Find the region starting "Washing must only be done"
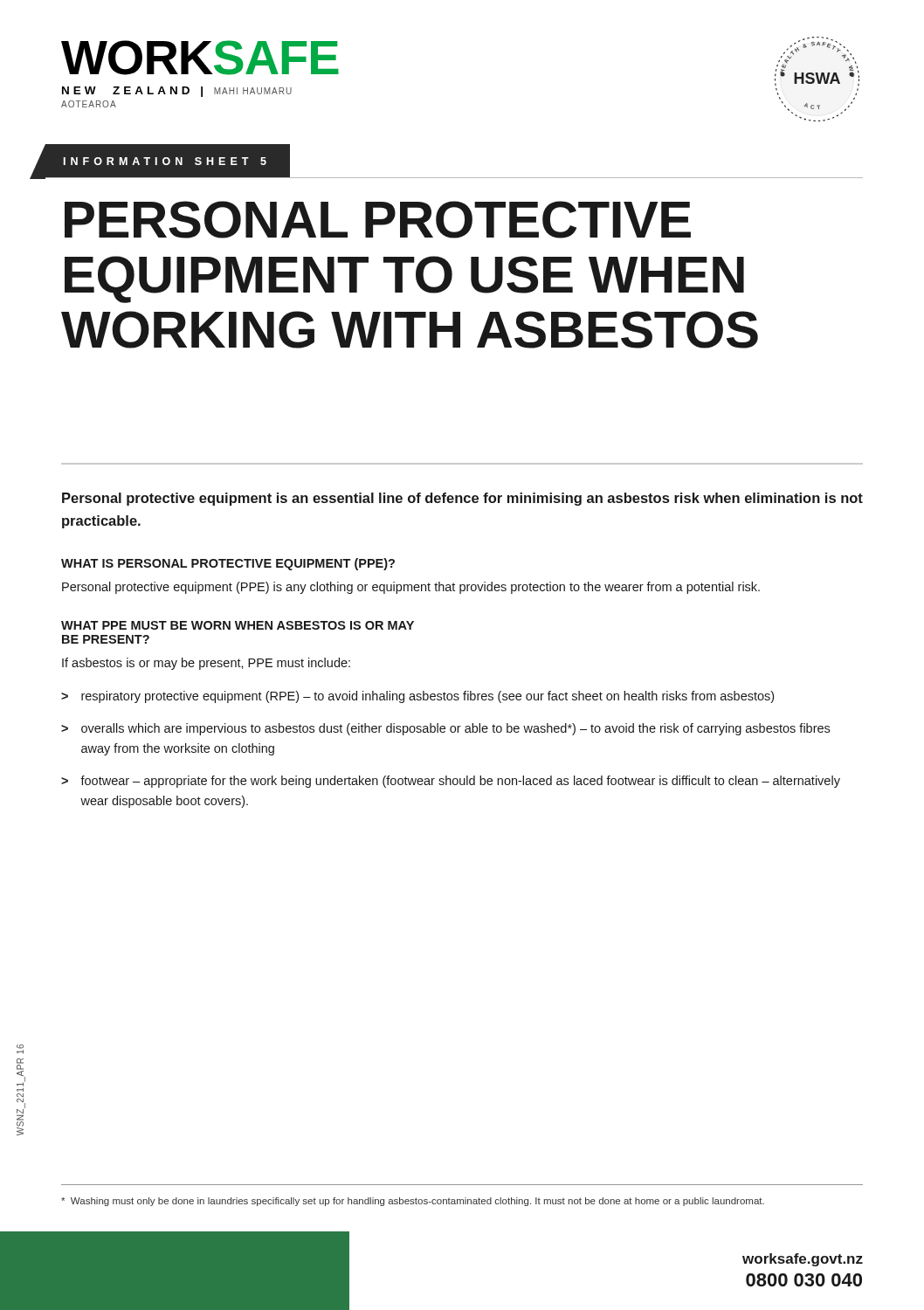 (x=462, y=1202)
